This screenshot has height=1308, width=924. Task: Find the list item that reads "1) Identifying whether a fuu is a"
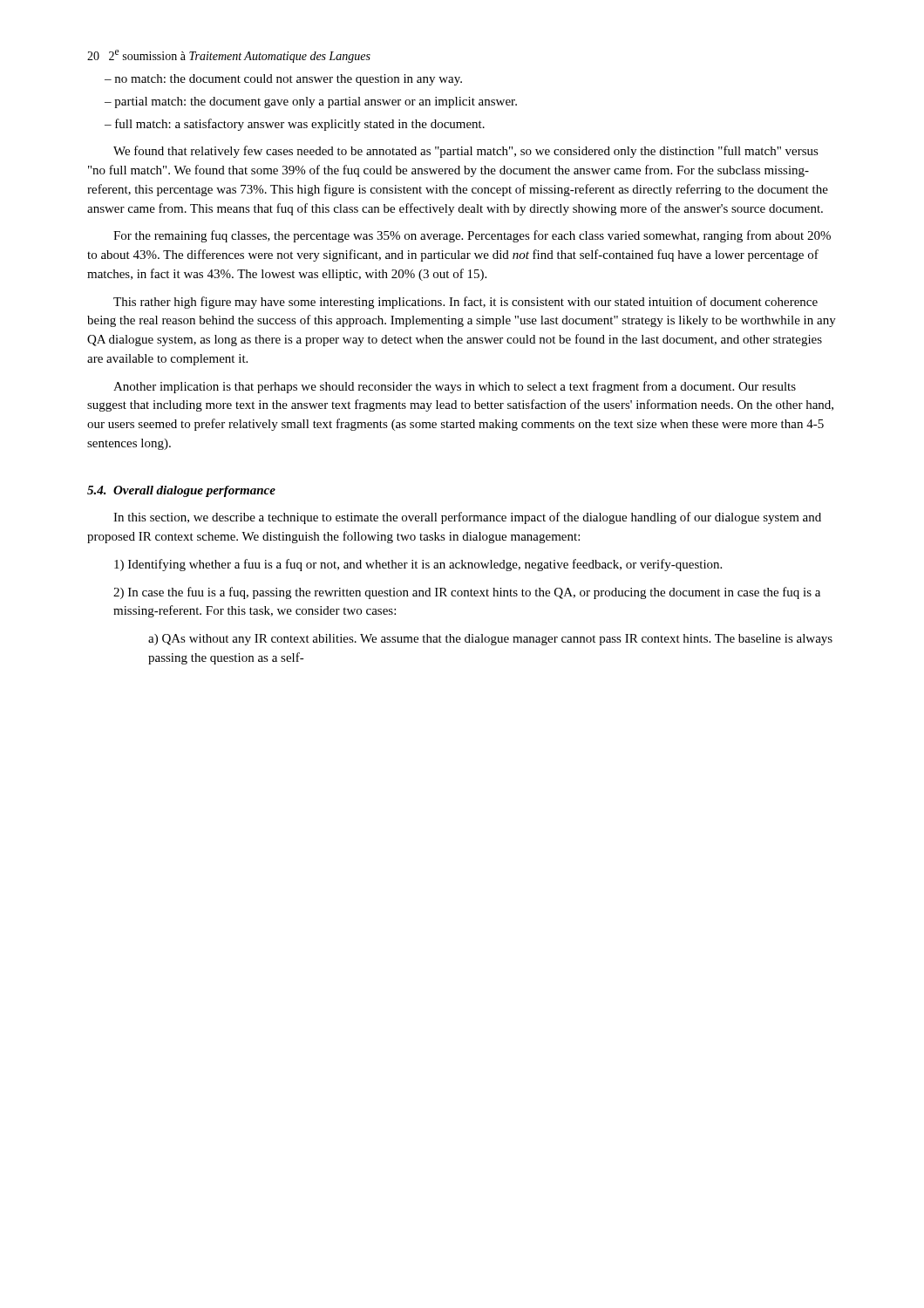click(x=418, y=564)
